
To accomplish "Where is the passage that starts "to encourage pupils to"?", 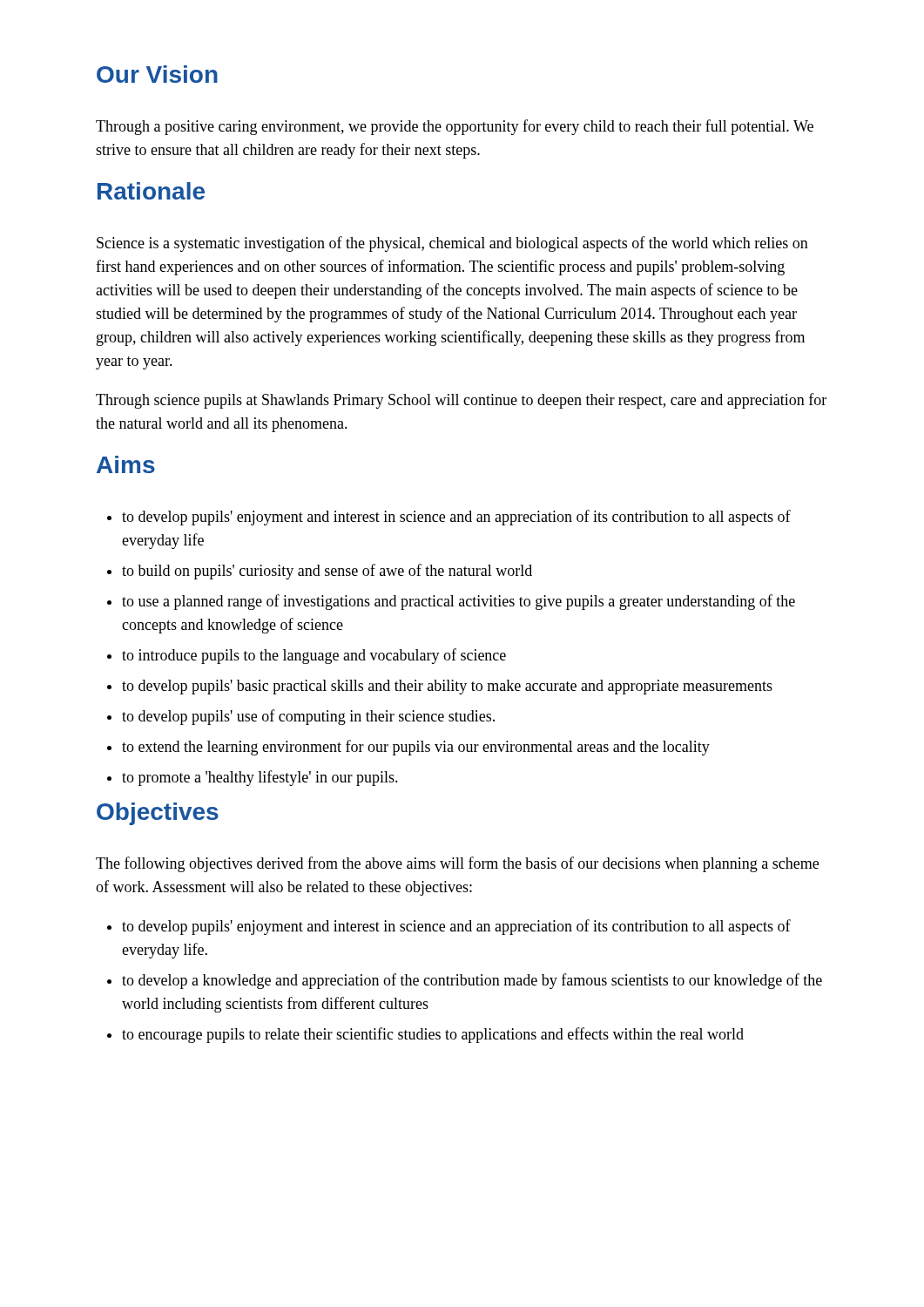I will (433, 1034).
